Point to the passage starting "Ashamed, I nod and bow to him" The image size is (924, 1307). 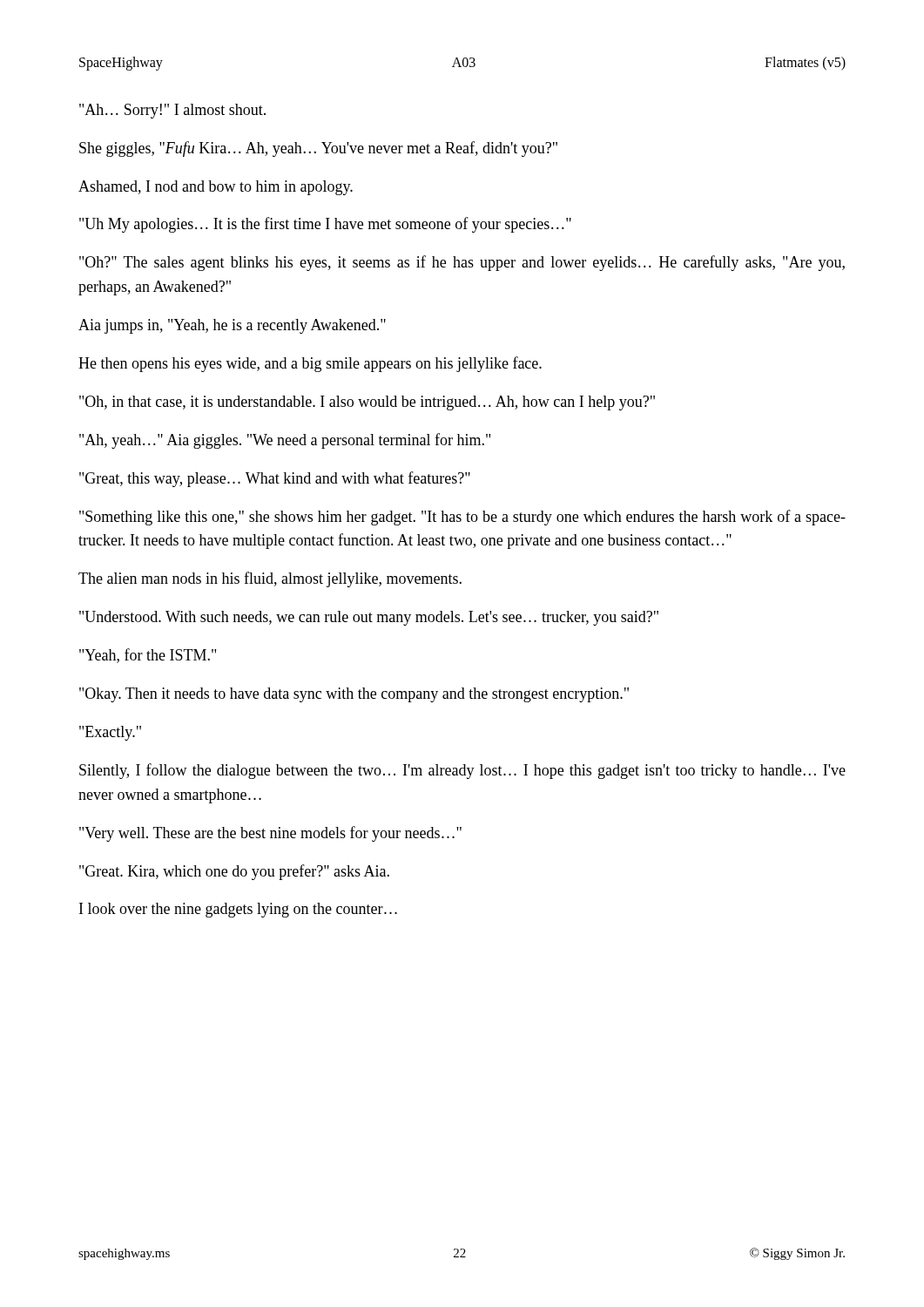point(216,186)
